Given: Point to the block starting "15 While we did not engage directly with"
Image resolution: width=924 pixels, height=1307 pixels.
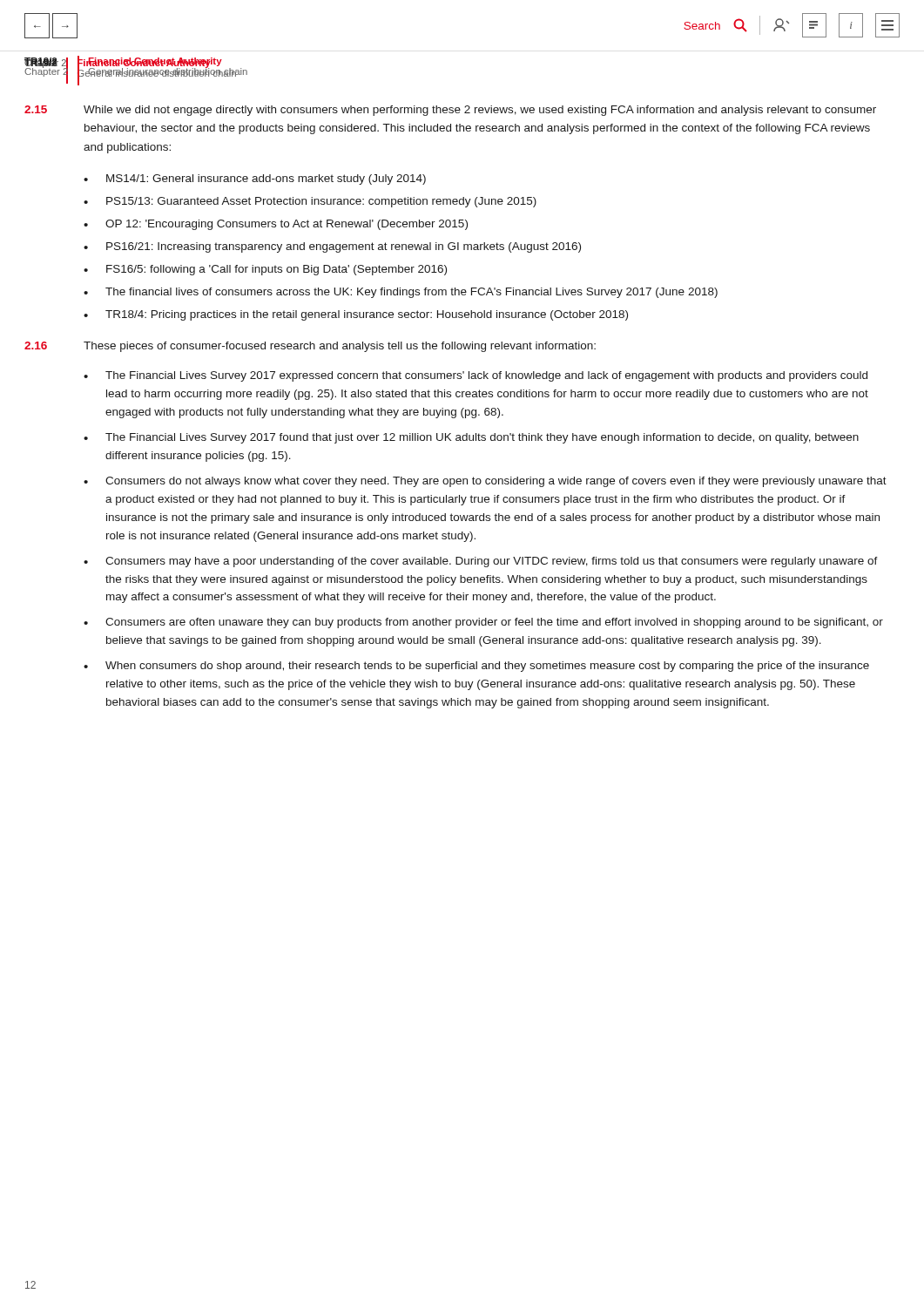Looking at the screenshot, I should click(x=459, y=128).
